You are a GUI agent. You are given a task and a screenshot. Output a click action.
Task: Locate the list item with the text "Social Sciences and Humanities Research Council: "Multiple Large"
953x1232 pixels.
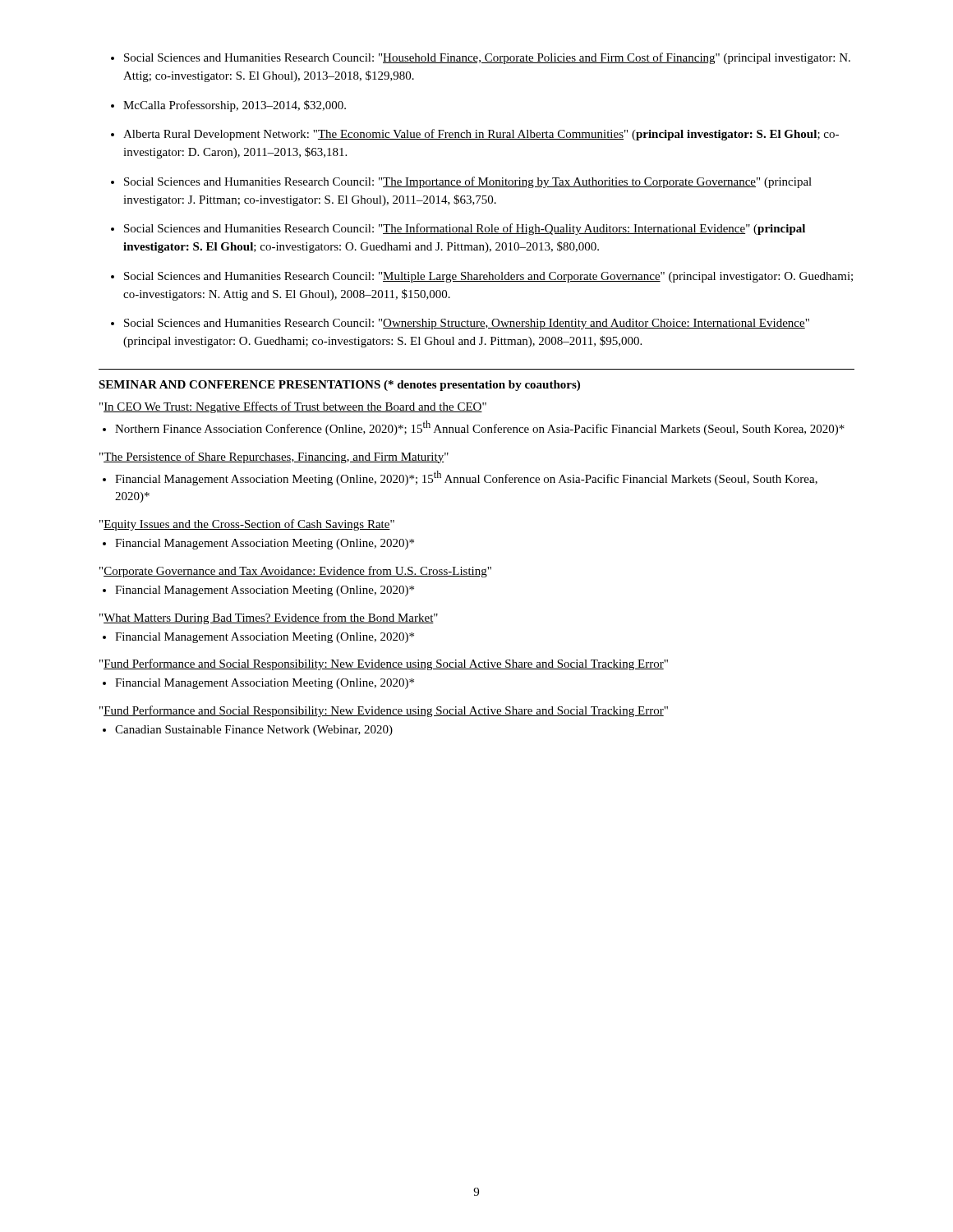point(489,285)
